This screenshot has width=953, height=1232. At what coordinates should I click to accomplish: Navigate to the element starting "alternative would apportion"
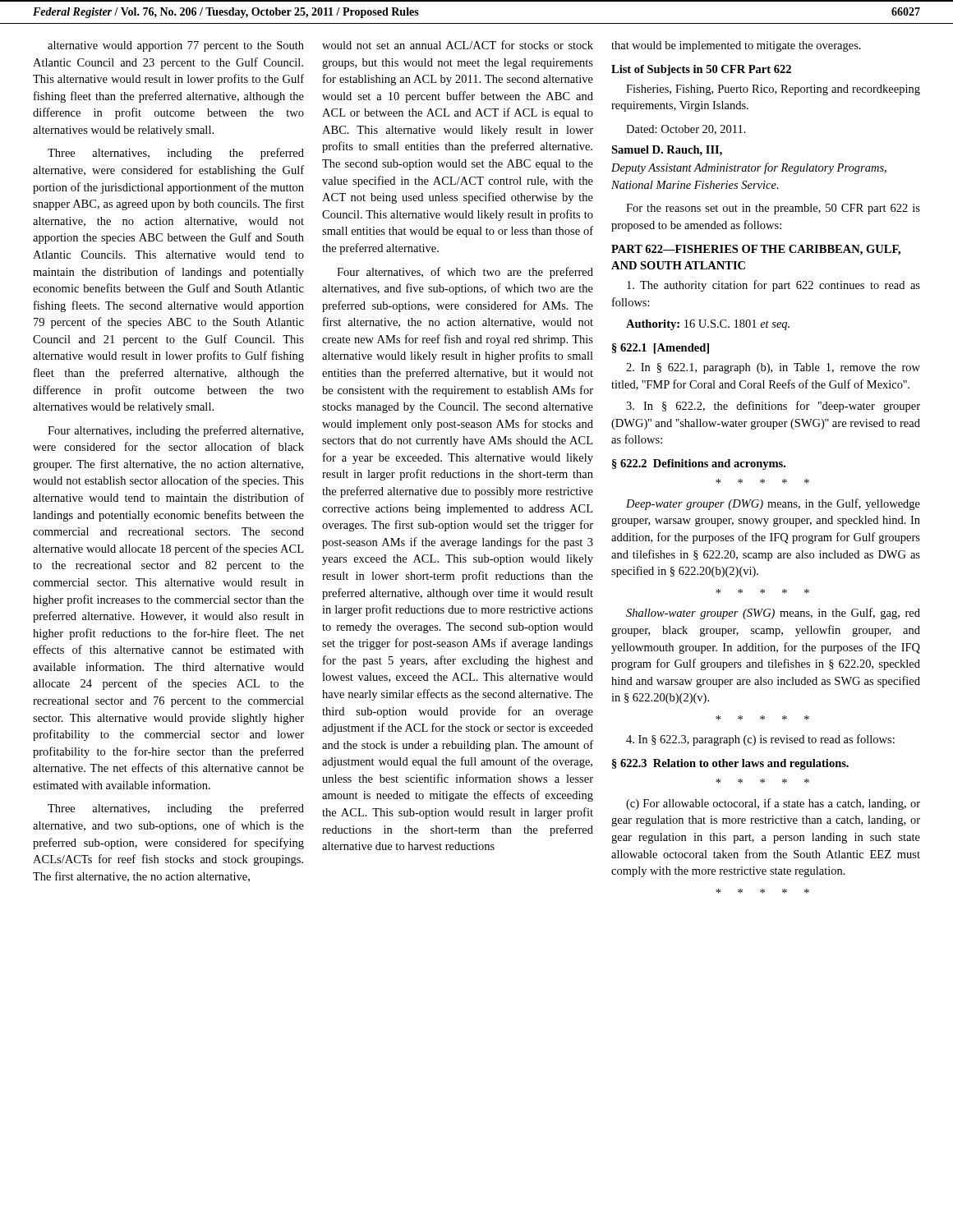(168, 88)
